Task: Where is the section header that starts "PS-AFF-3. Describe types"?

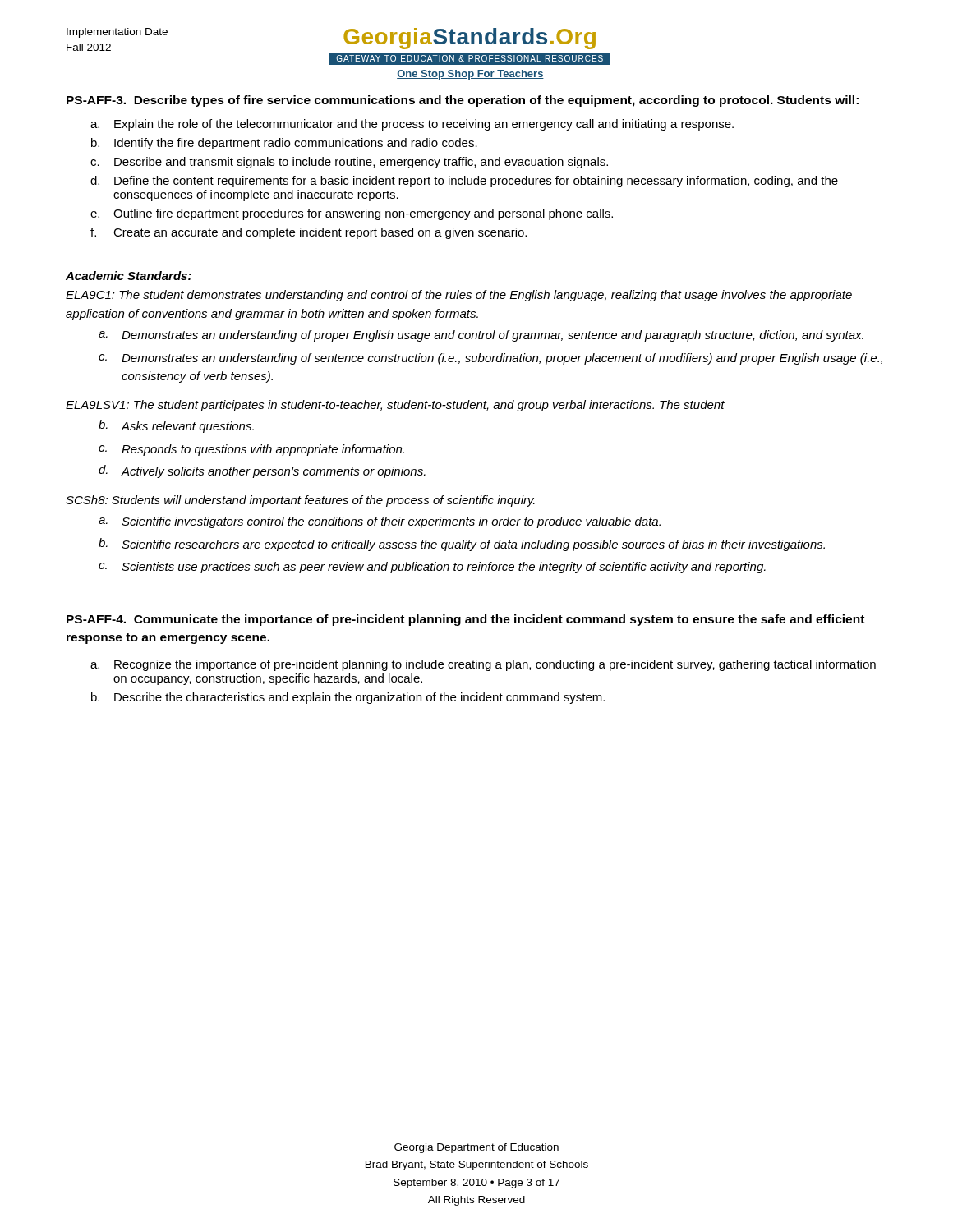Action: click(x=463, y=100)
